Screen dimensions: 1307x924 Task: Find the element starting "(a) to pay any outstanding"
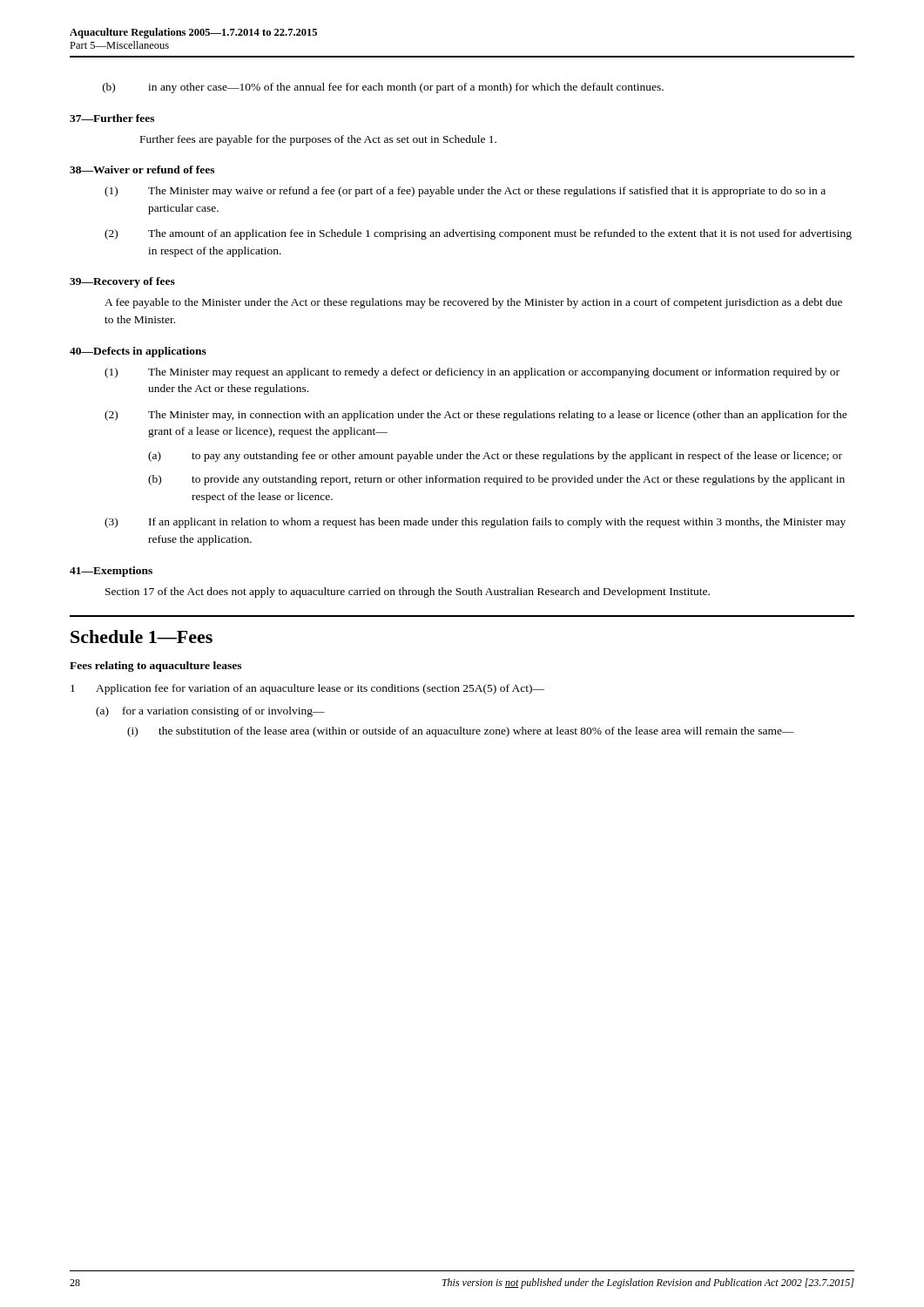click(x=501, y=455)
